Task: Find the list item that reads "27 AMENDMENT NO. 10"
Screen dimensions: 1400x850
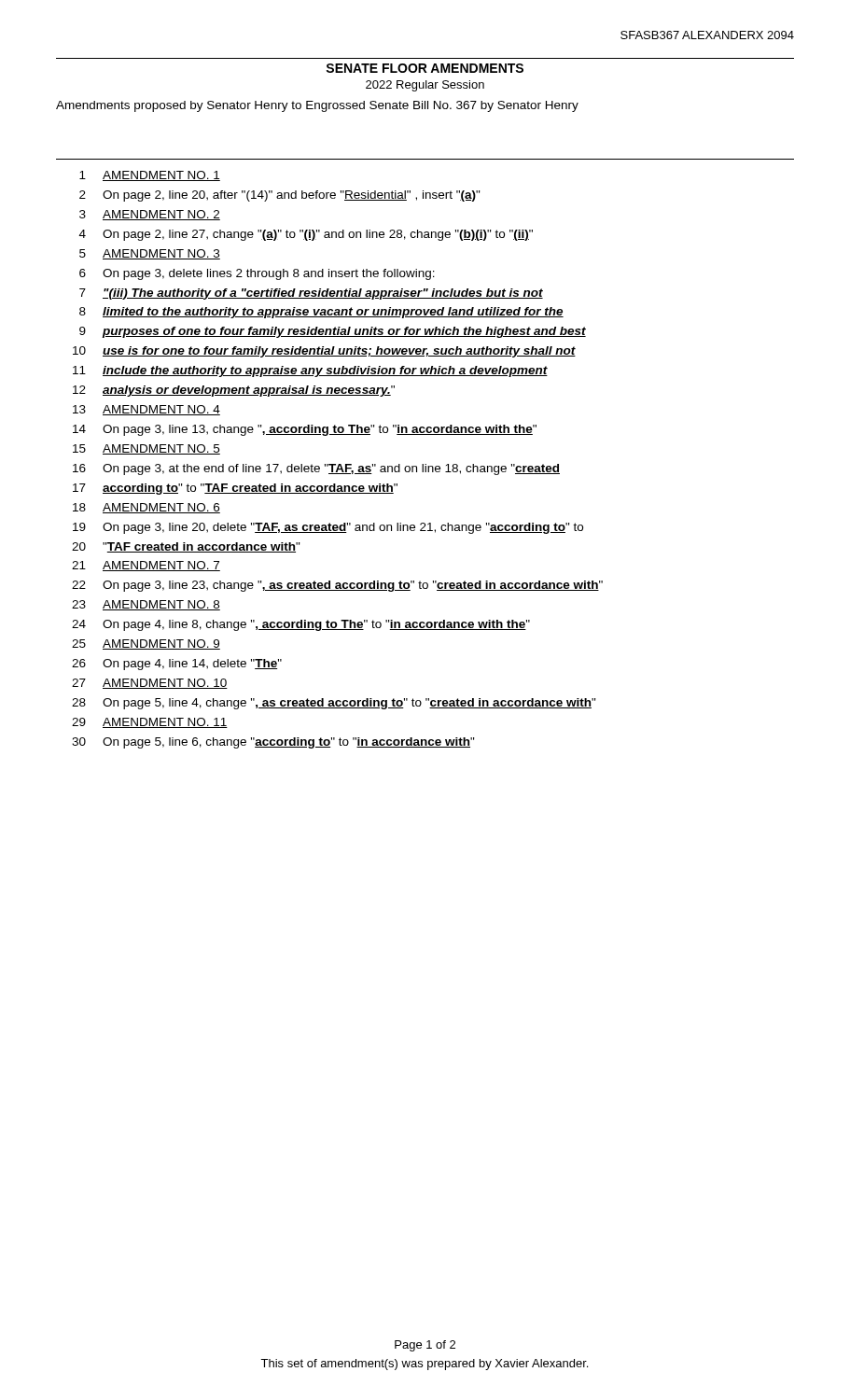Action: pos(150,684)
